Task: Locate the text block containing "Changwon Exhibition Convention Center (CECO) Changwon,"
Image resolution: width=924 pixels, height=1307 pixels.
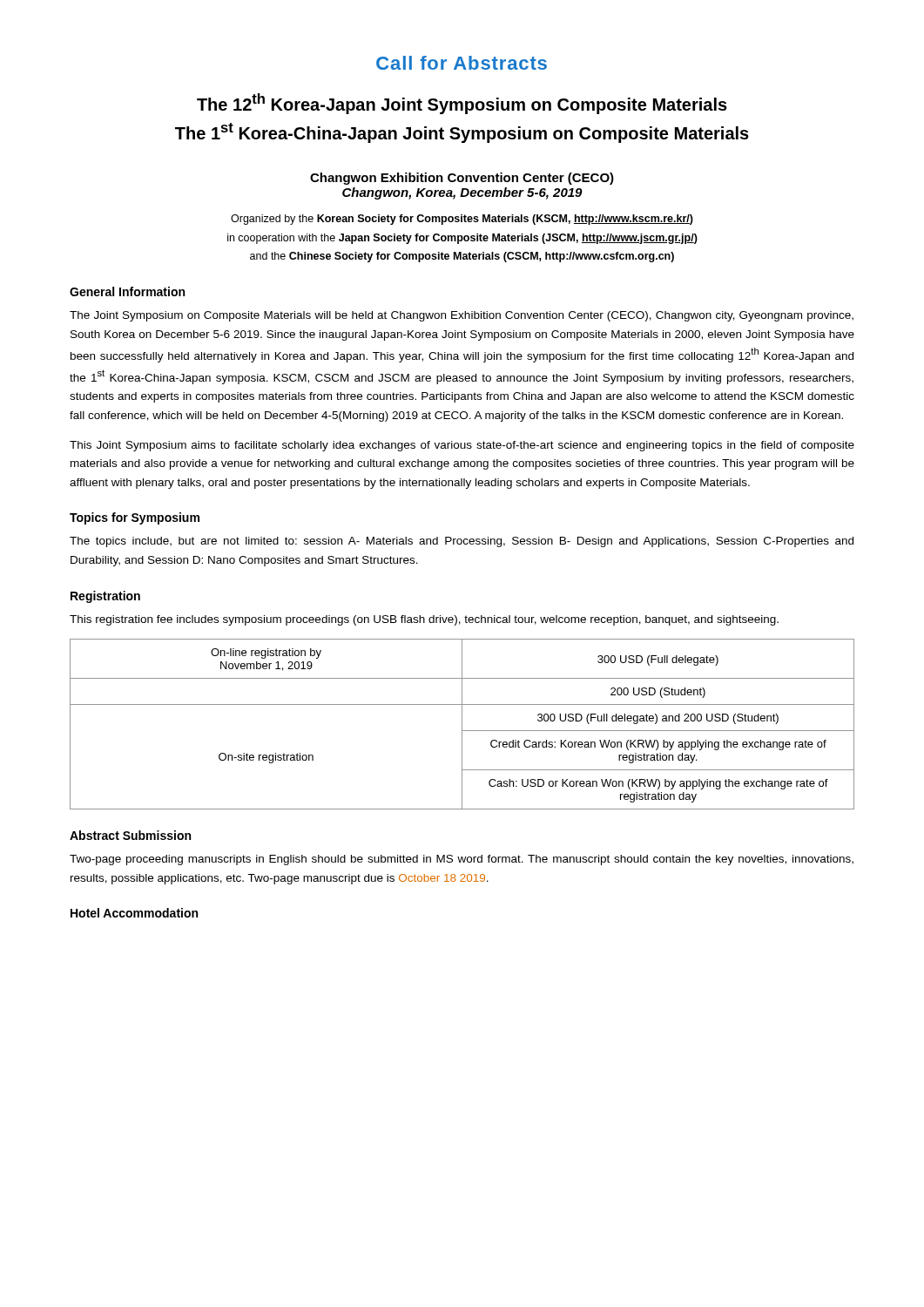Action: tap(462, 185)
